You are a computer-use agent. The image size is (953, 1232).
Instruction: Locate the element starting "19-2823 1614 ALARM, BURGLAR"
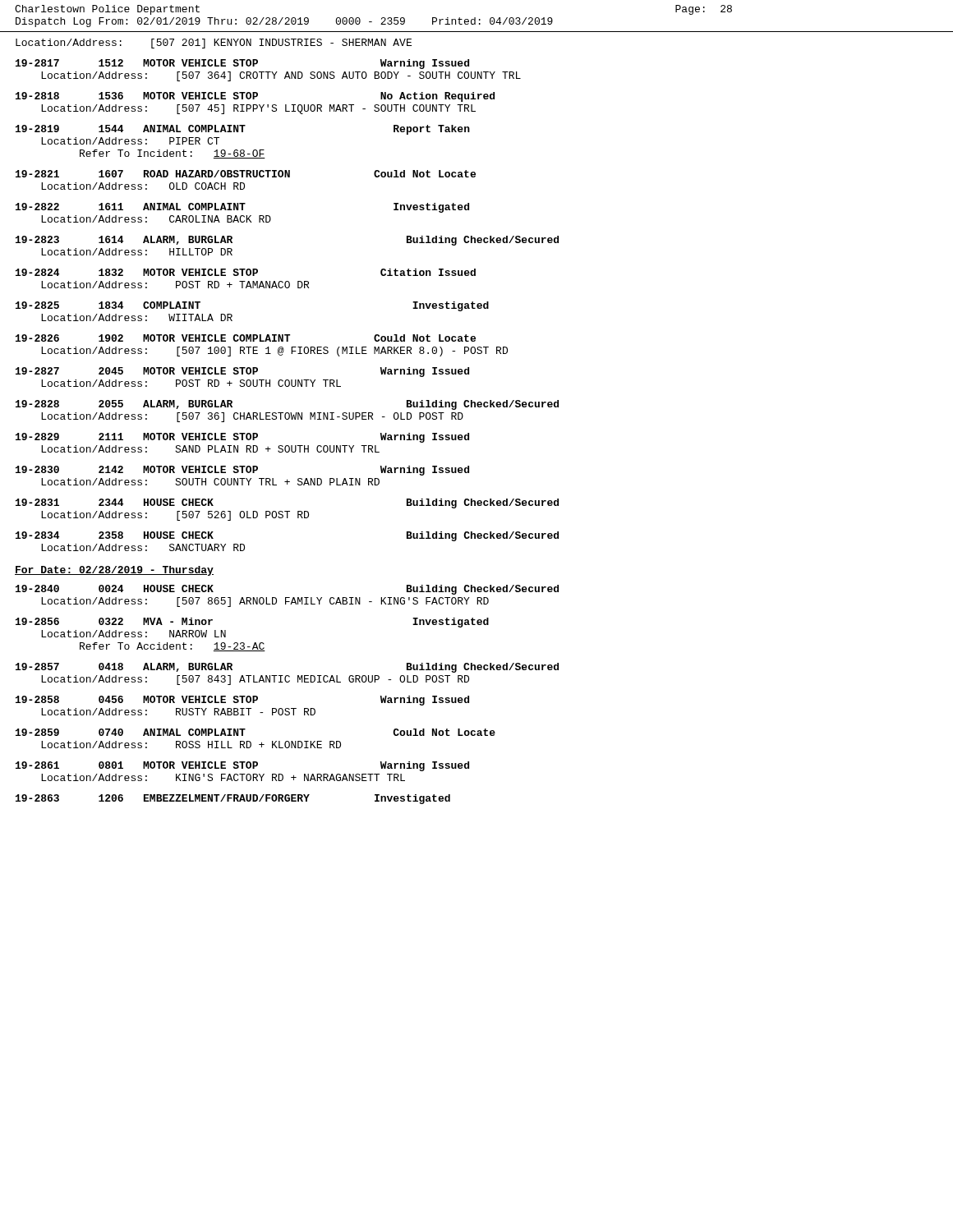click(476, 246)
